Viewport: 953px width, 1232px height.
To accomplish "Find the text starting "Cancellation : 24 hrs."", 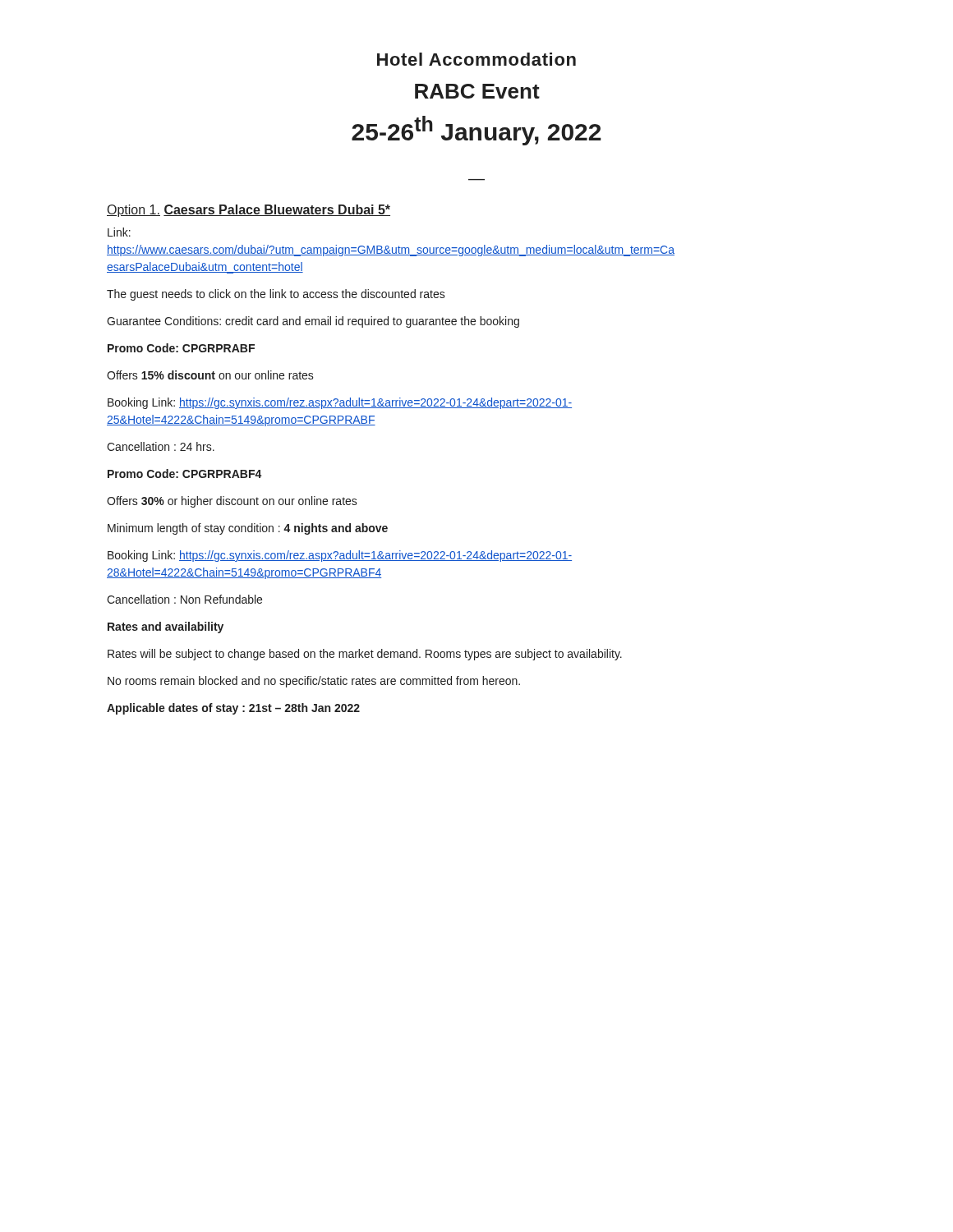I will 161,447.
